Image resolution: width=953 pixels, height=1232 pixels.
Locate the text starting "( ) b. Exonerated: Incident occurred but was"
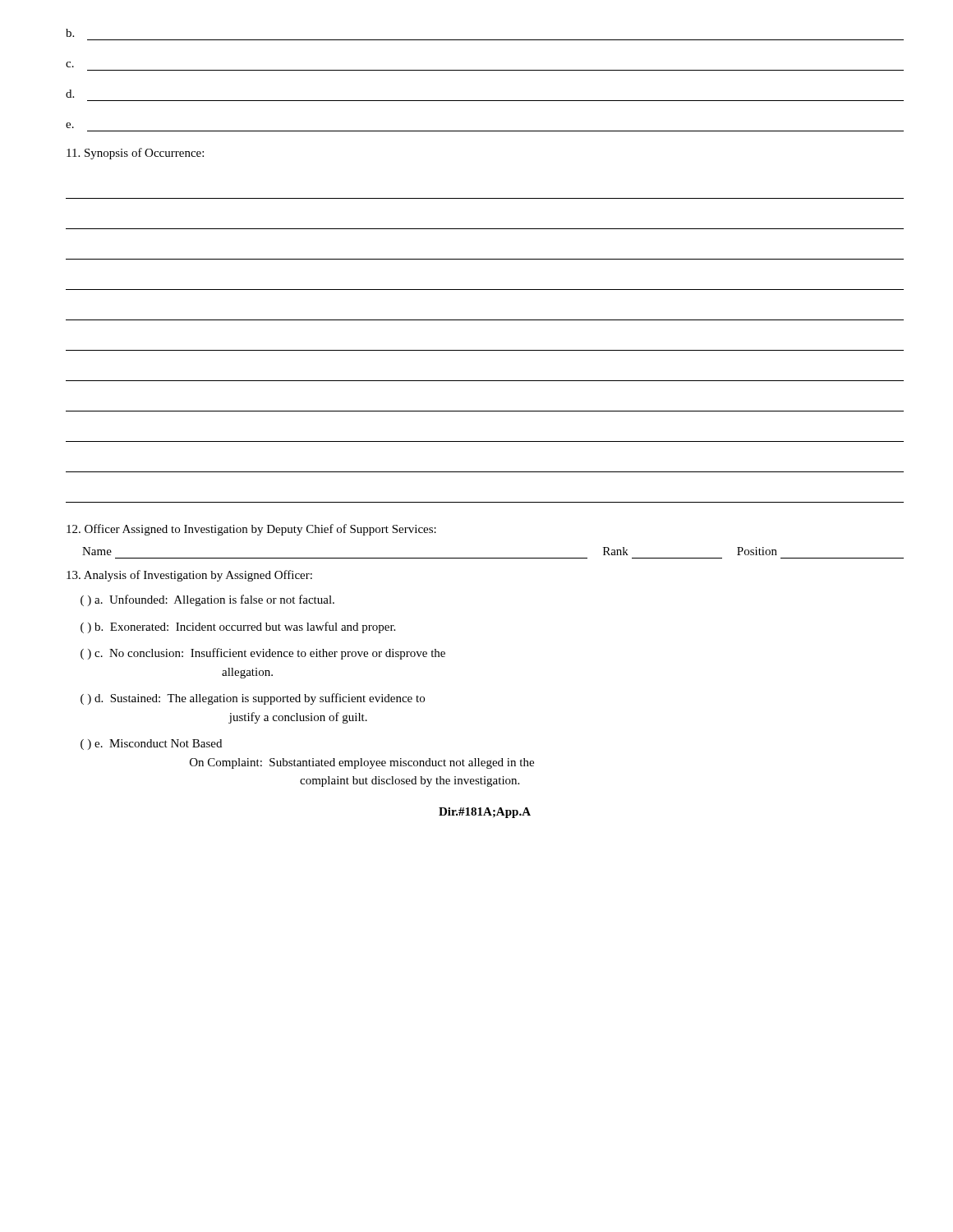click(235, 626)
